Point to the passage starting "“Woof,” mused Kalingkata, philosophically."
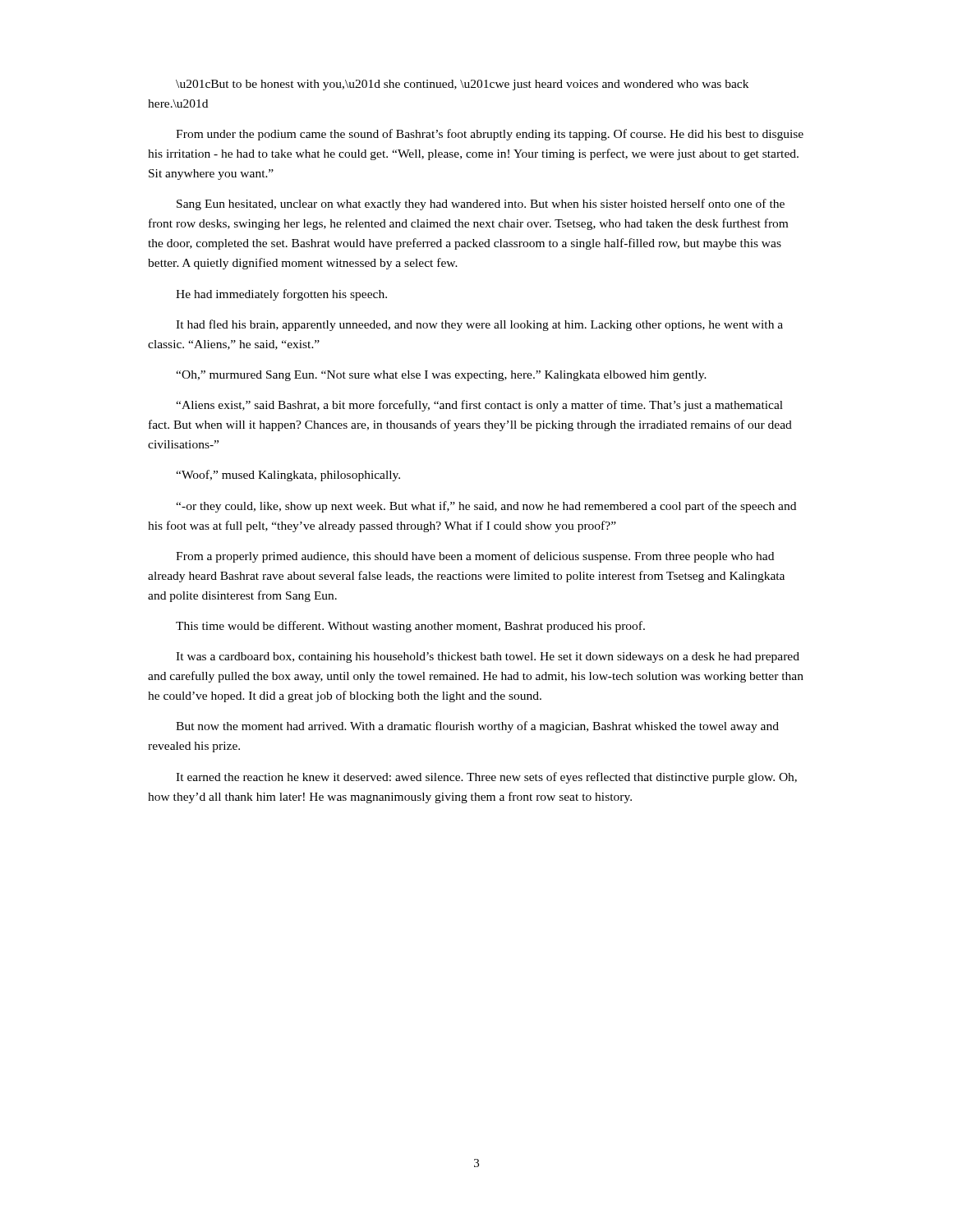953x1232 pixels. [x=288, y=476]
